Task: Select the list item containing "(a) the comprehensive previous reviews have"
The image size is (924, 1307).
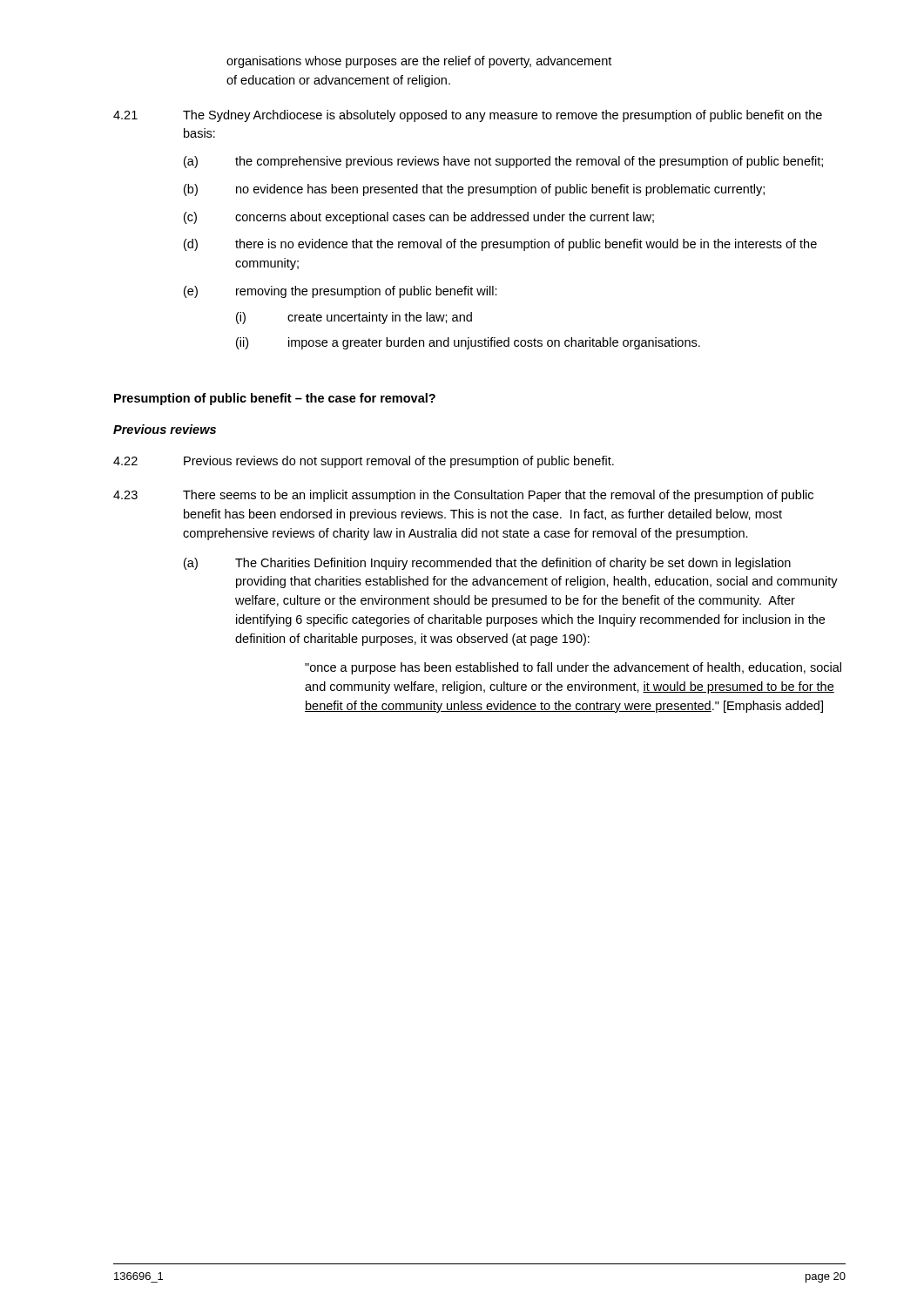Action: tap(514, 162)
